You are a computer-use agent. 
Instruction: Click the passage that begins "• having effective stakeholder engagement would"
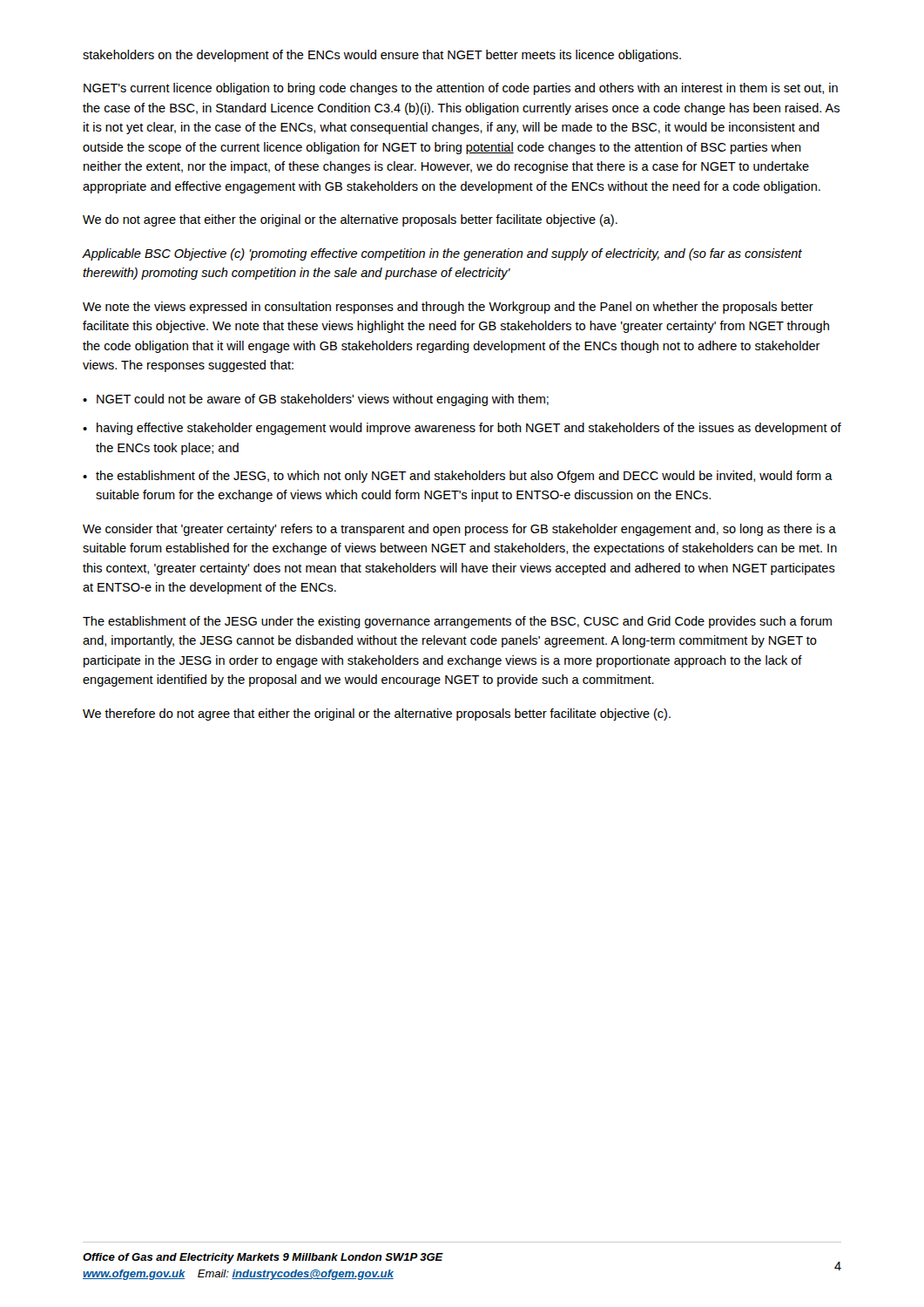[x=462, y=438]
